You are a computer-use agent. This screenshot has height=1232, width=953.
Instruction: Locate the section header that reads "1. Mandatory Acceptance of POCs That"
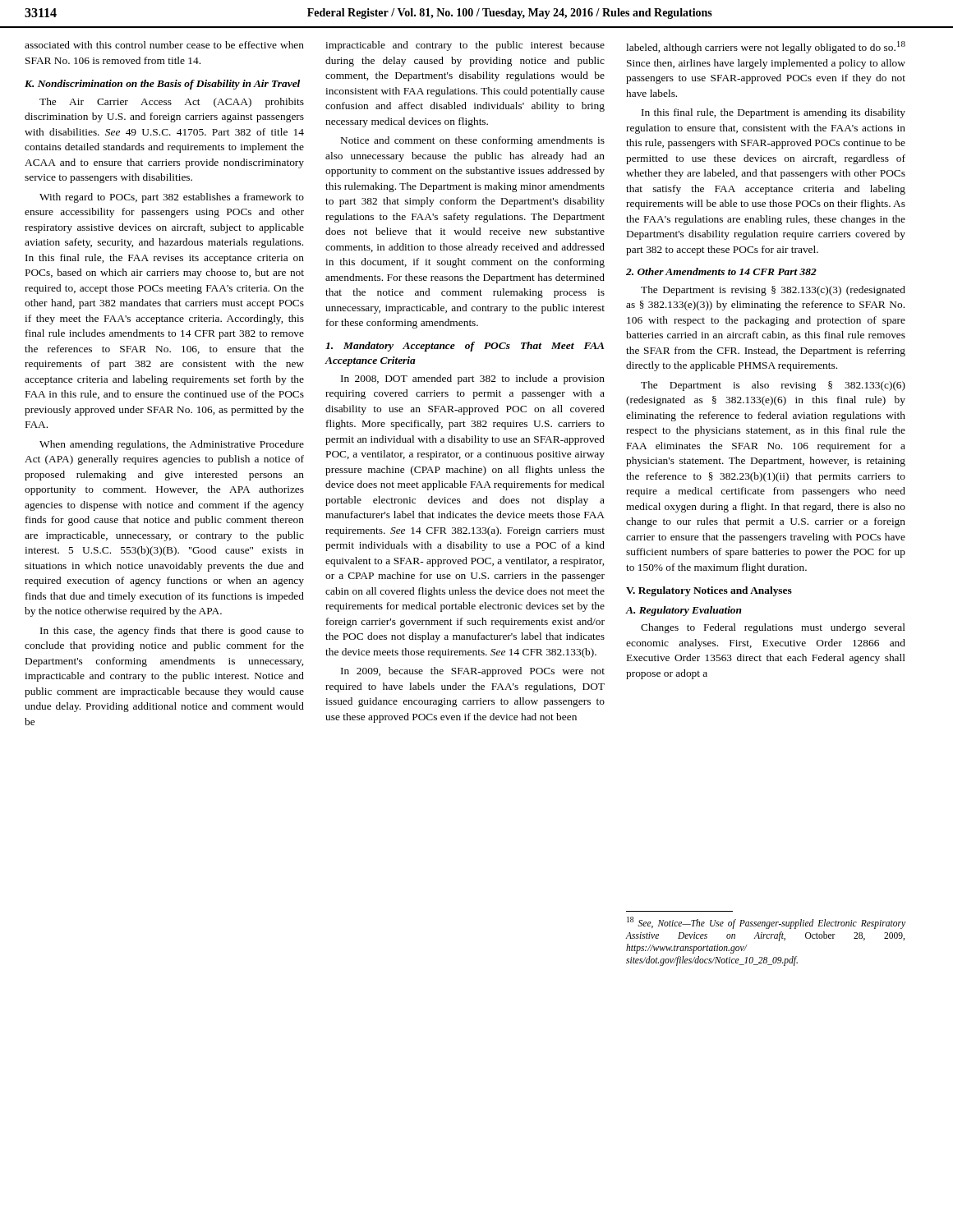click(465, 353)
